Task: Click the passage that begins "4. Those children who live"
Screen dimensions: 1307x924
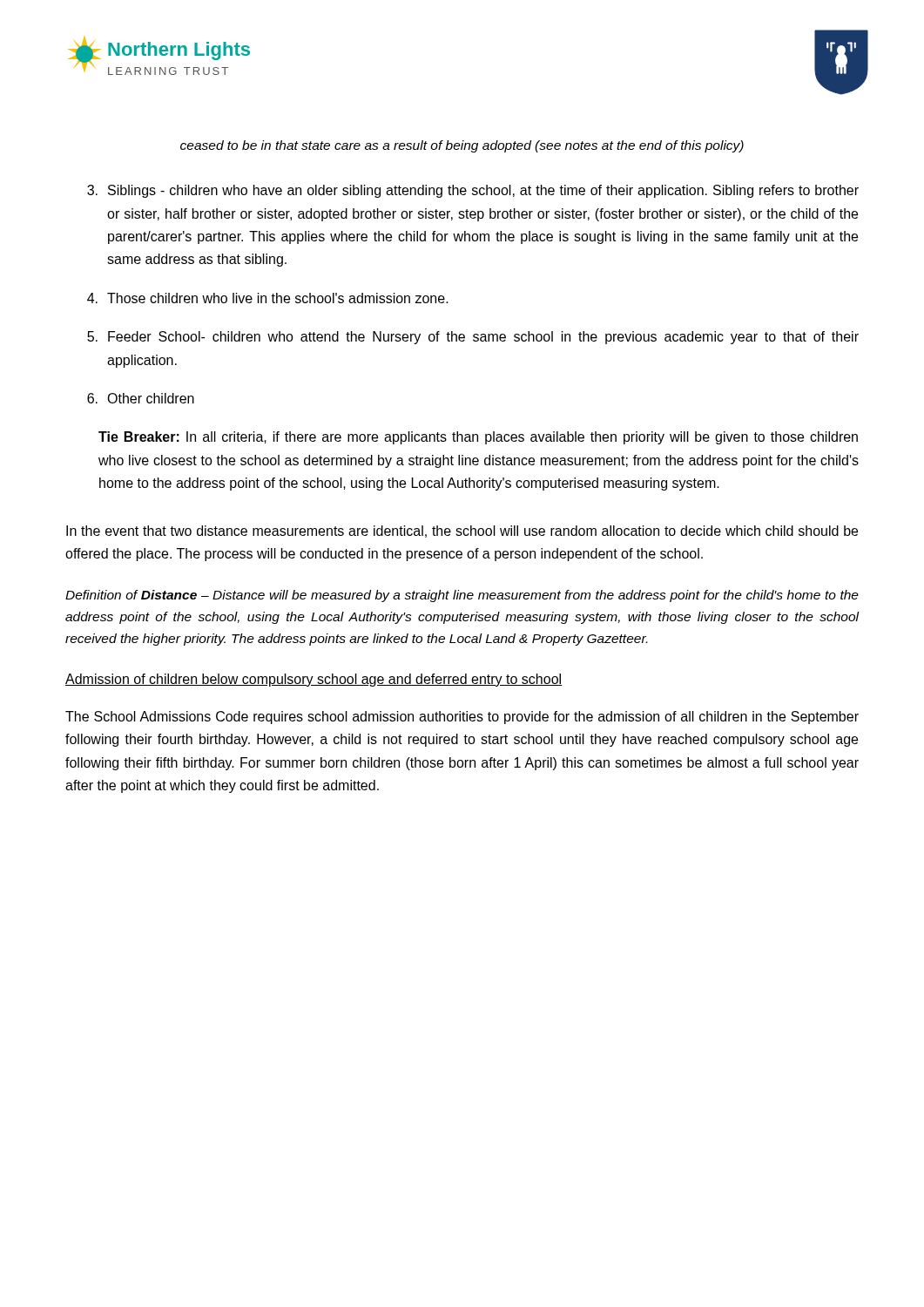Action: tap(268, 298)
